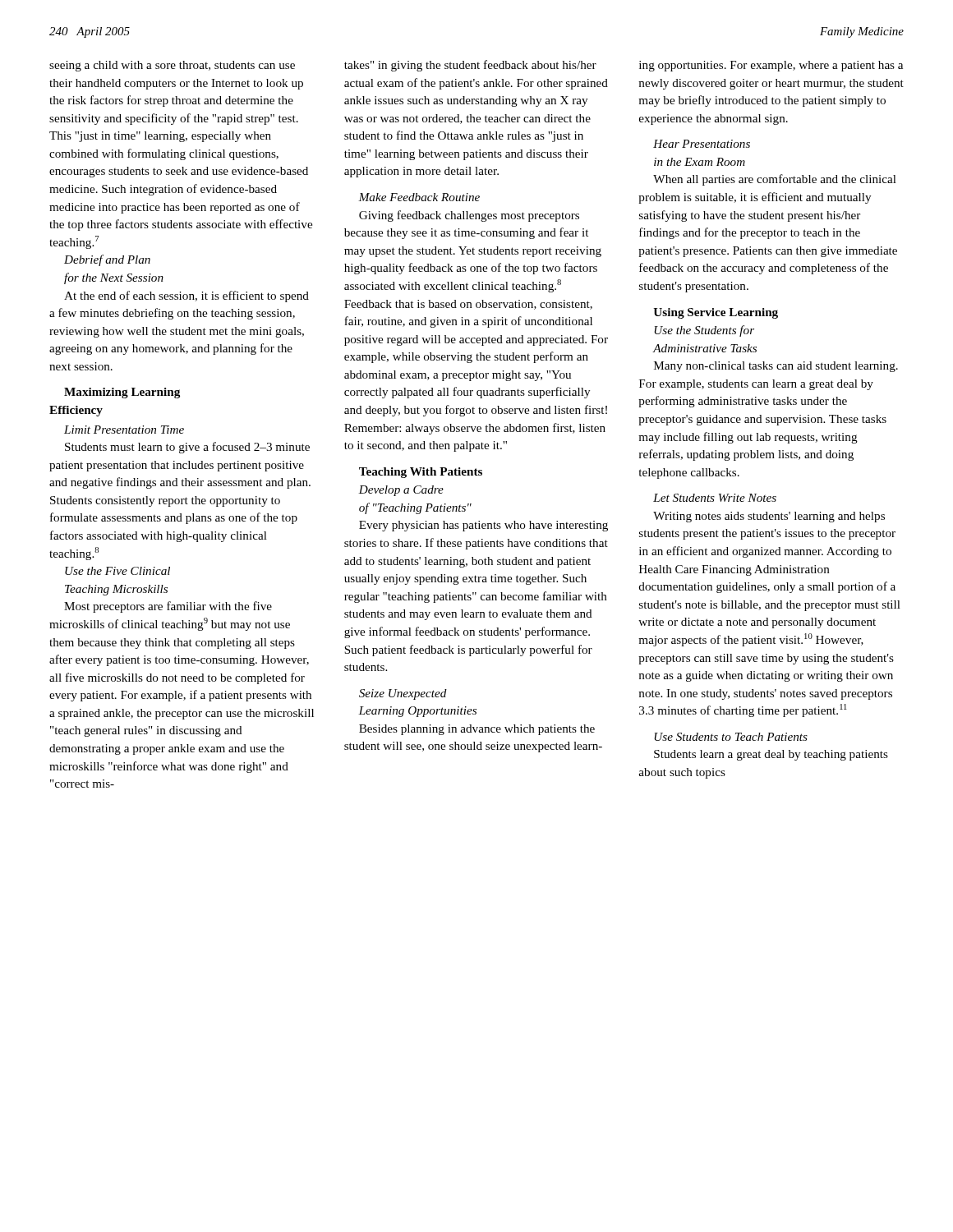The height and width of the screenshot is (1232, 953).
Task: Click on the text block with the text "Students learn a"
Action: coord(771,763)
